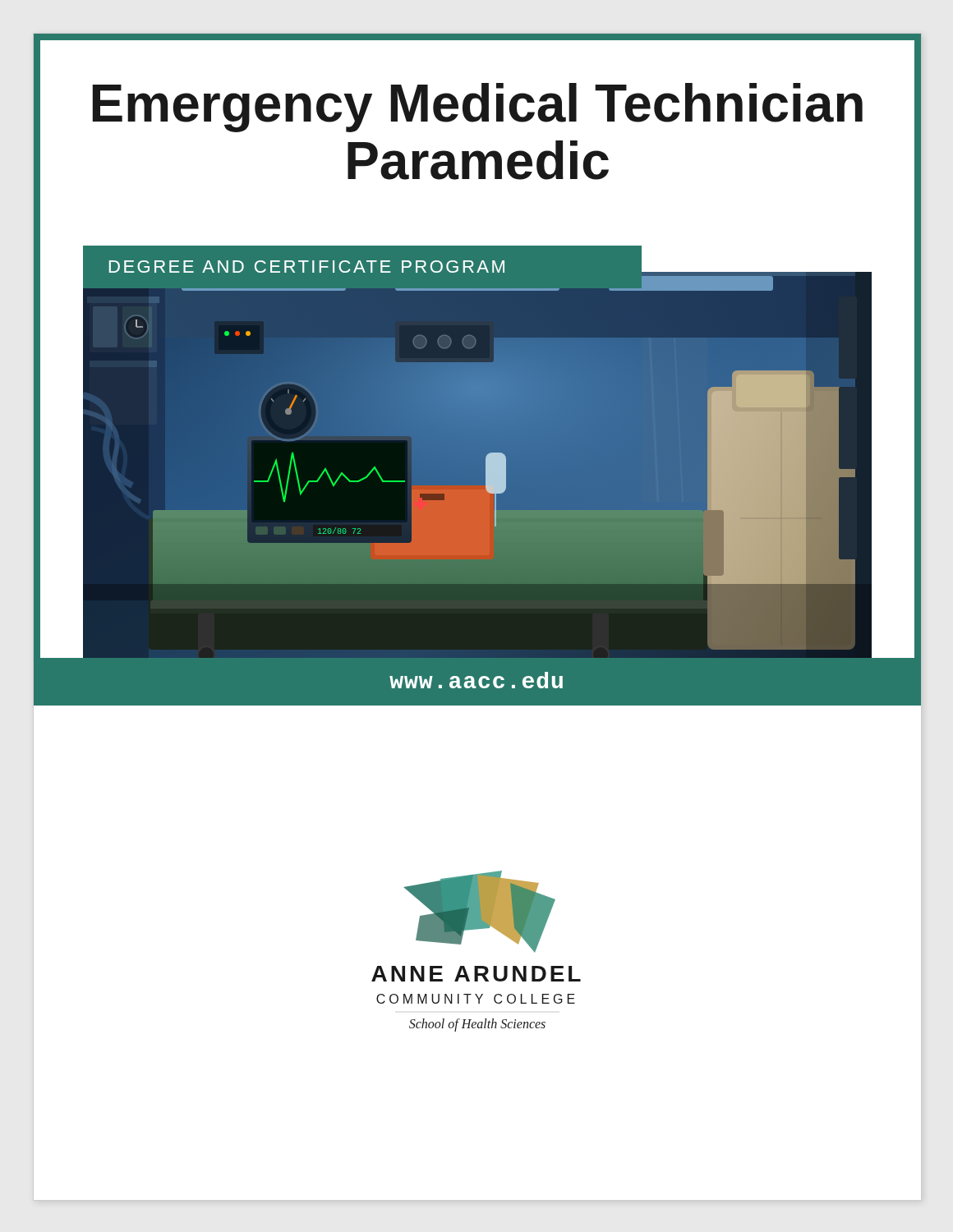The width and height of the screenshot is (953, 1232).
Task: Find the region starting "DEGREE AND CERTIFICATE PROGRAM"
Action: 308,267
